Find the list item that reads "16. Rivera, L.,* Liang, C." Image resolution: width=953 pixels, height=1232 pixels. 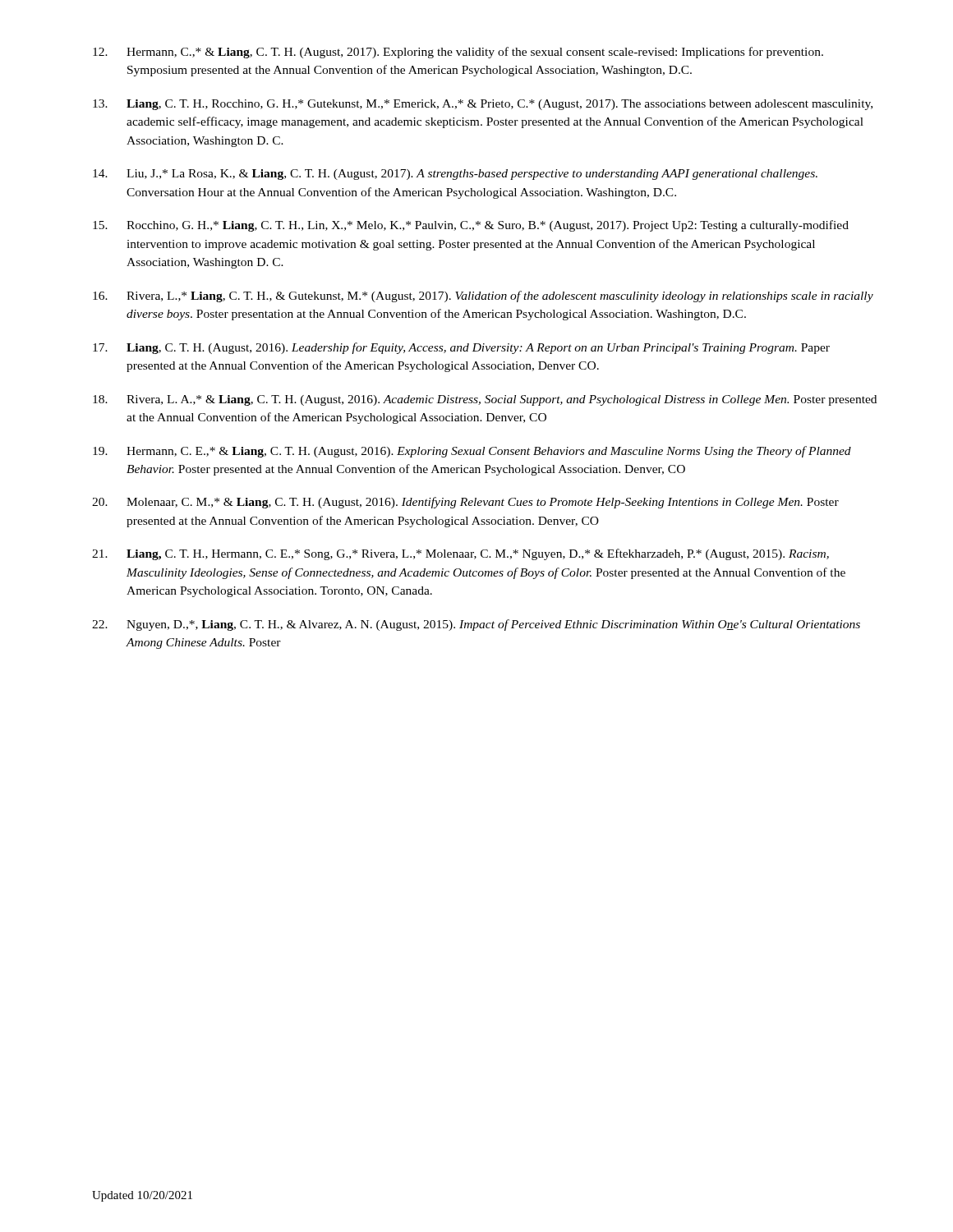pos(486,305)
